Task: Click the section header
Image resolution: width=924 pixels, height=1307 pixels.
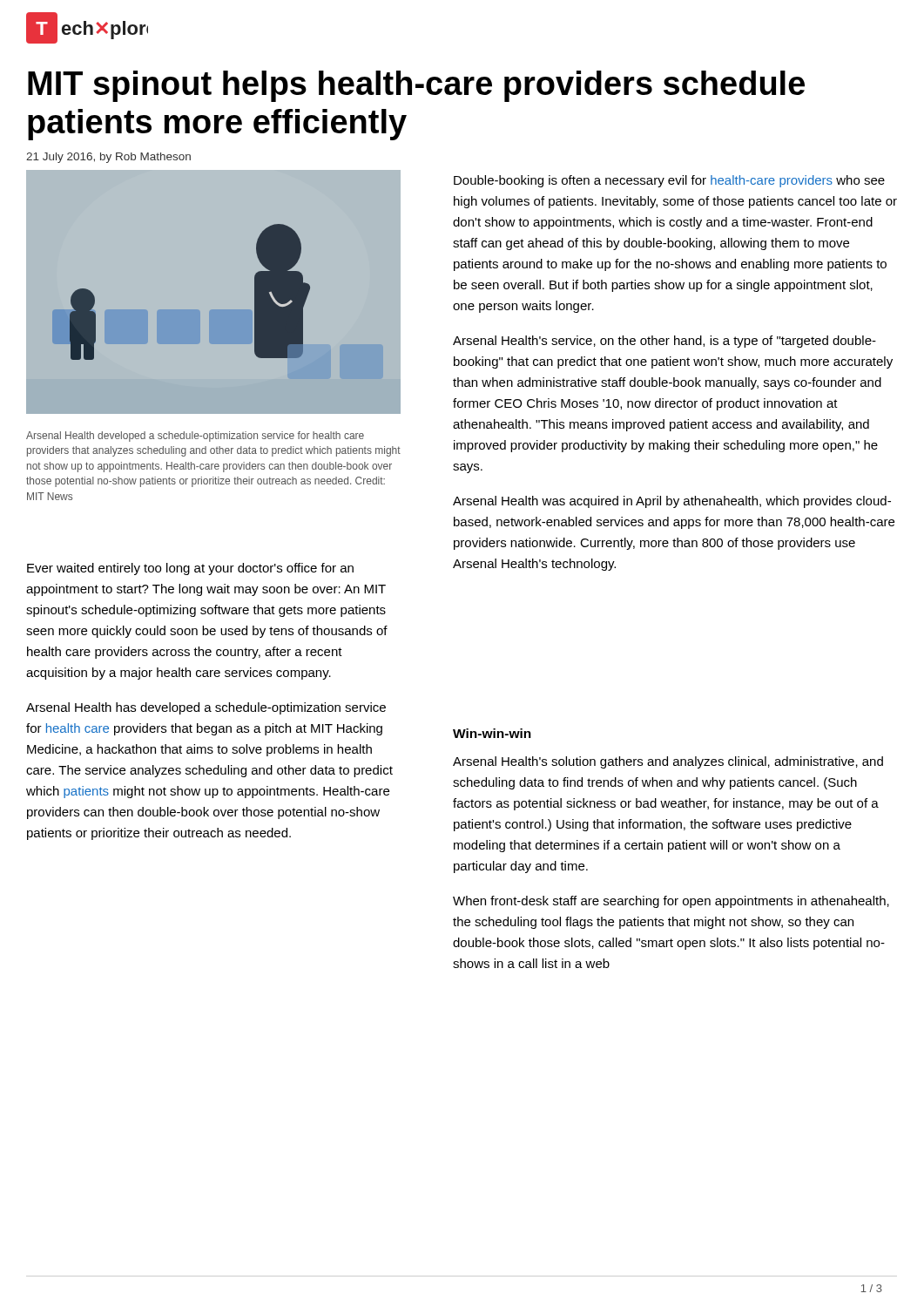Action: click(x=675, y=733)
